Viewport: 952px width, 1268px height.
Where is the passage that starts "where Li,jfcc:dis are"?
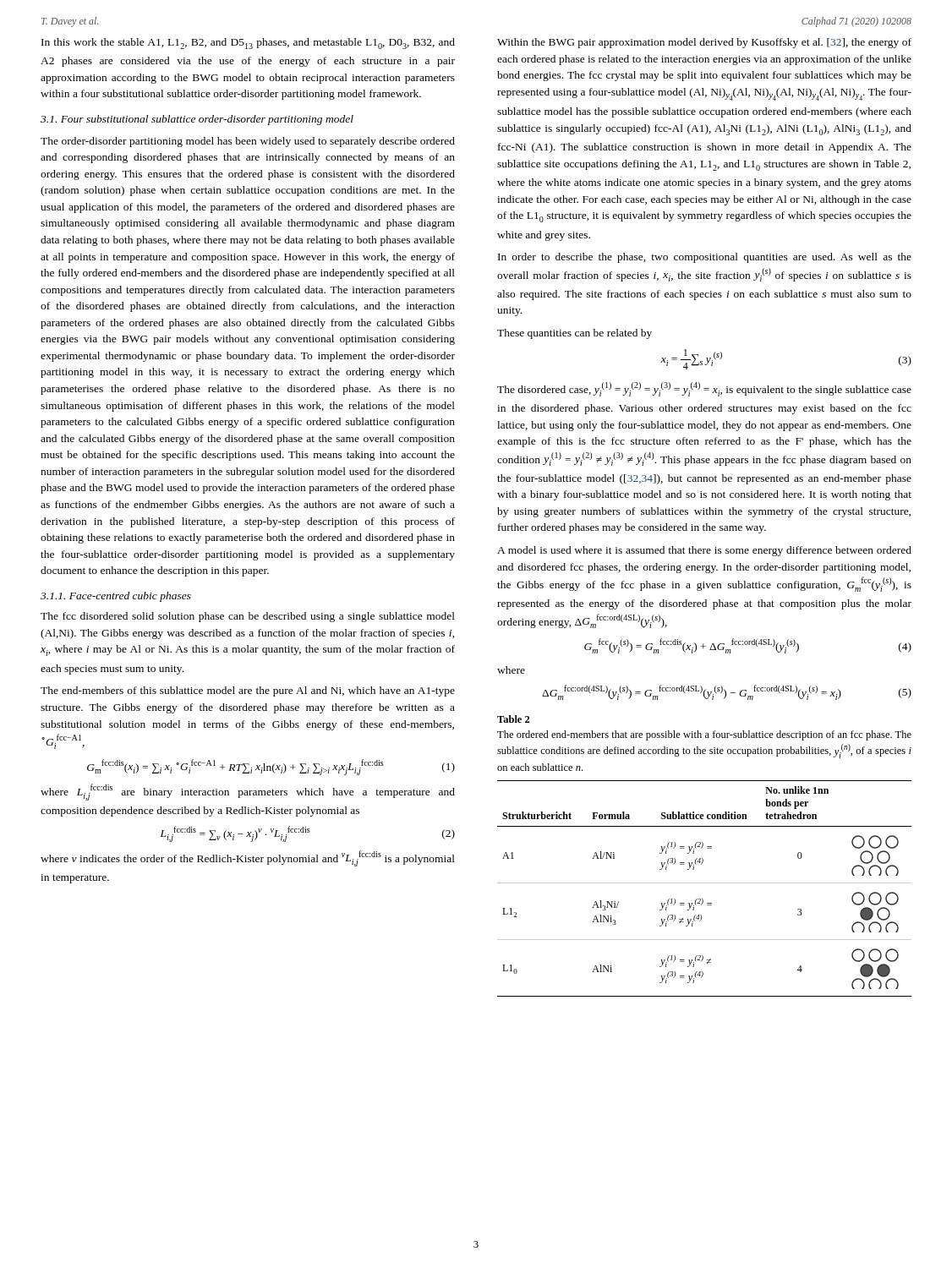click(x=248, y=800)
